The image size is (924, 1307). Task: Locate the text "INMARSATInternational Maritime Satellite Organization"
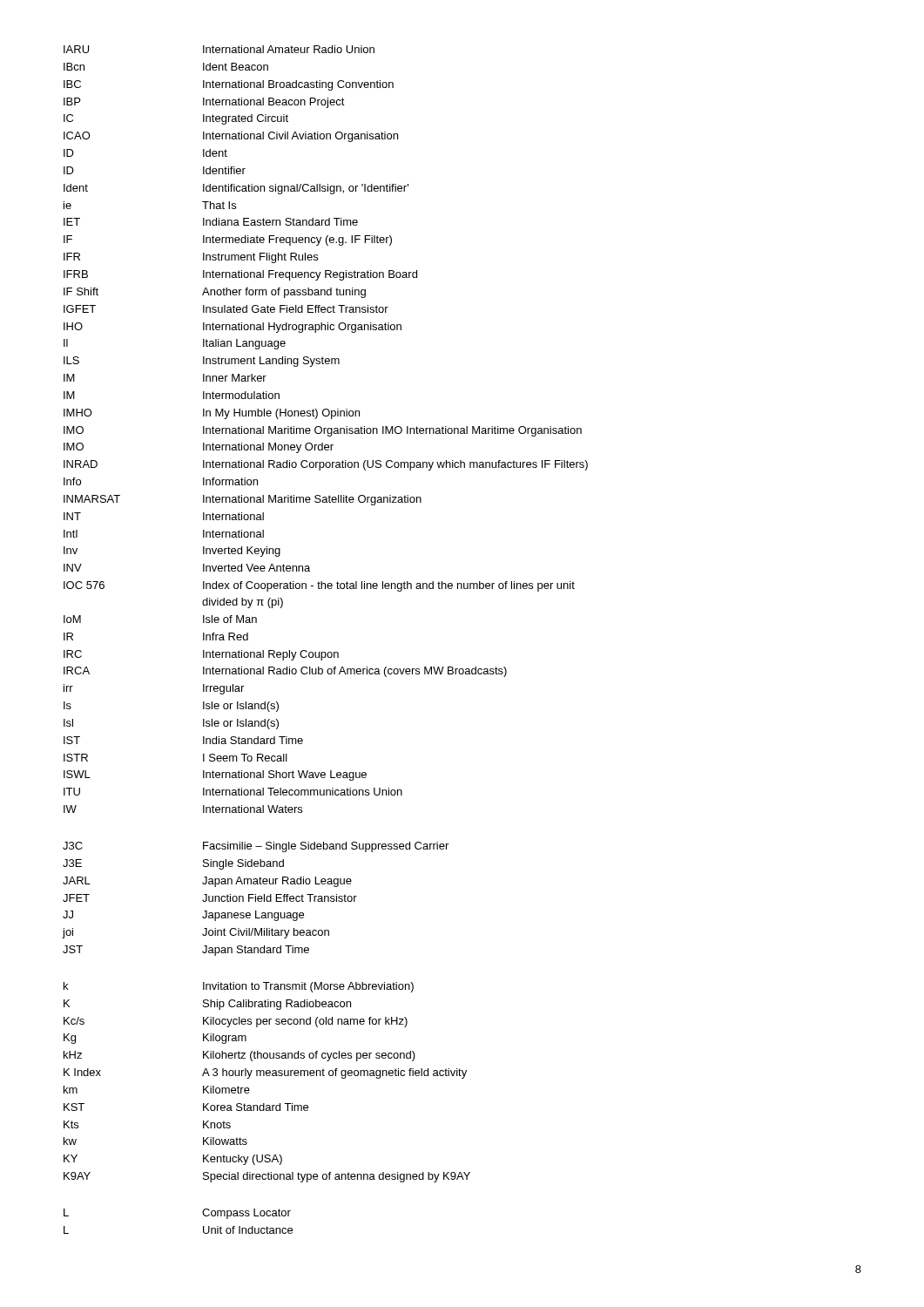243,500
